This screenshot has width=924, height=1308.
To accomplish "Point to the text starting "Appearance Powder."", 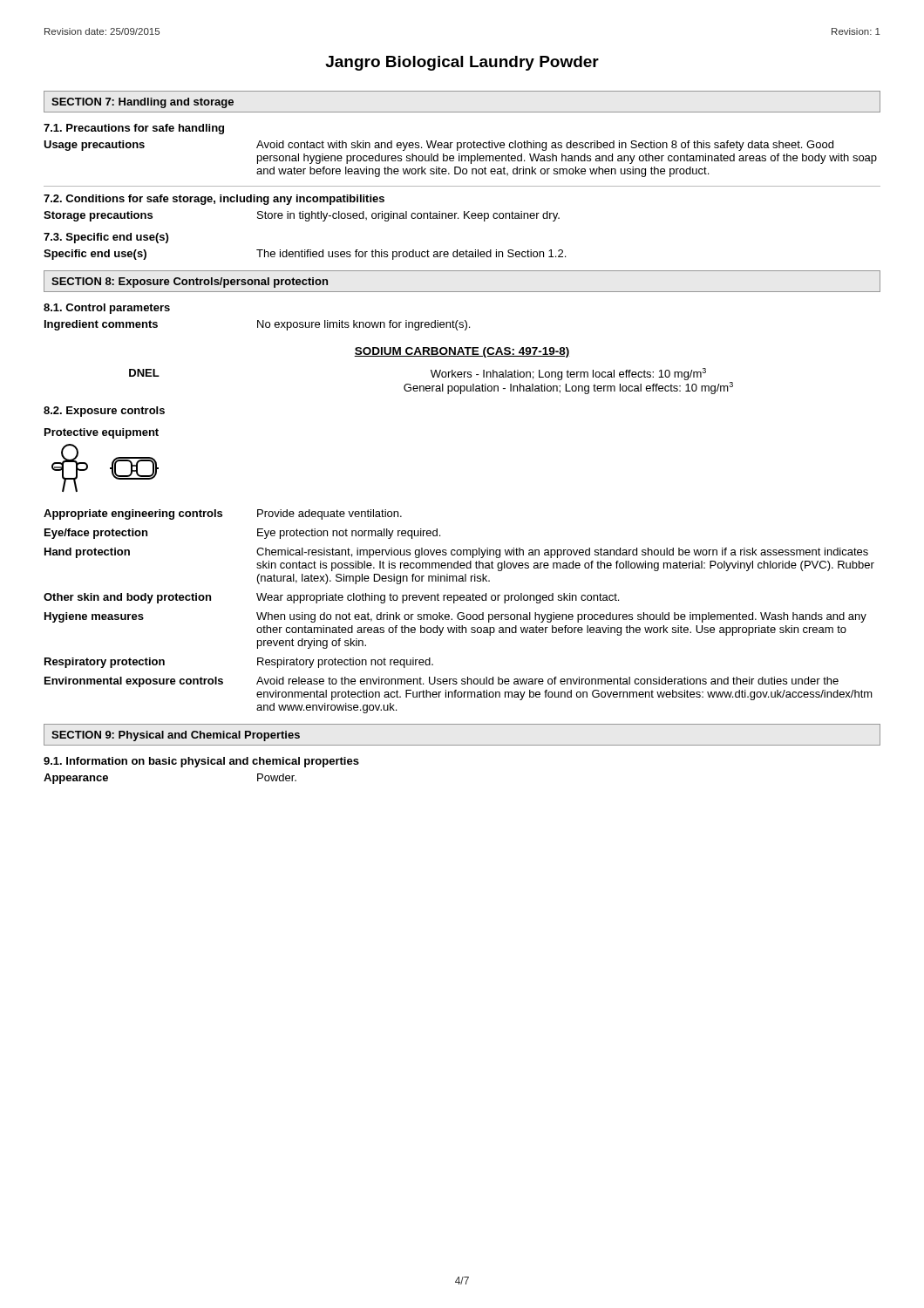I will [81, 778].
